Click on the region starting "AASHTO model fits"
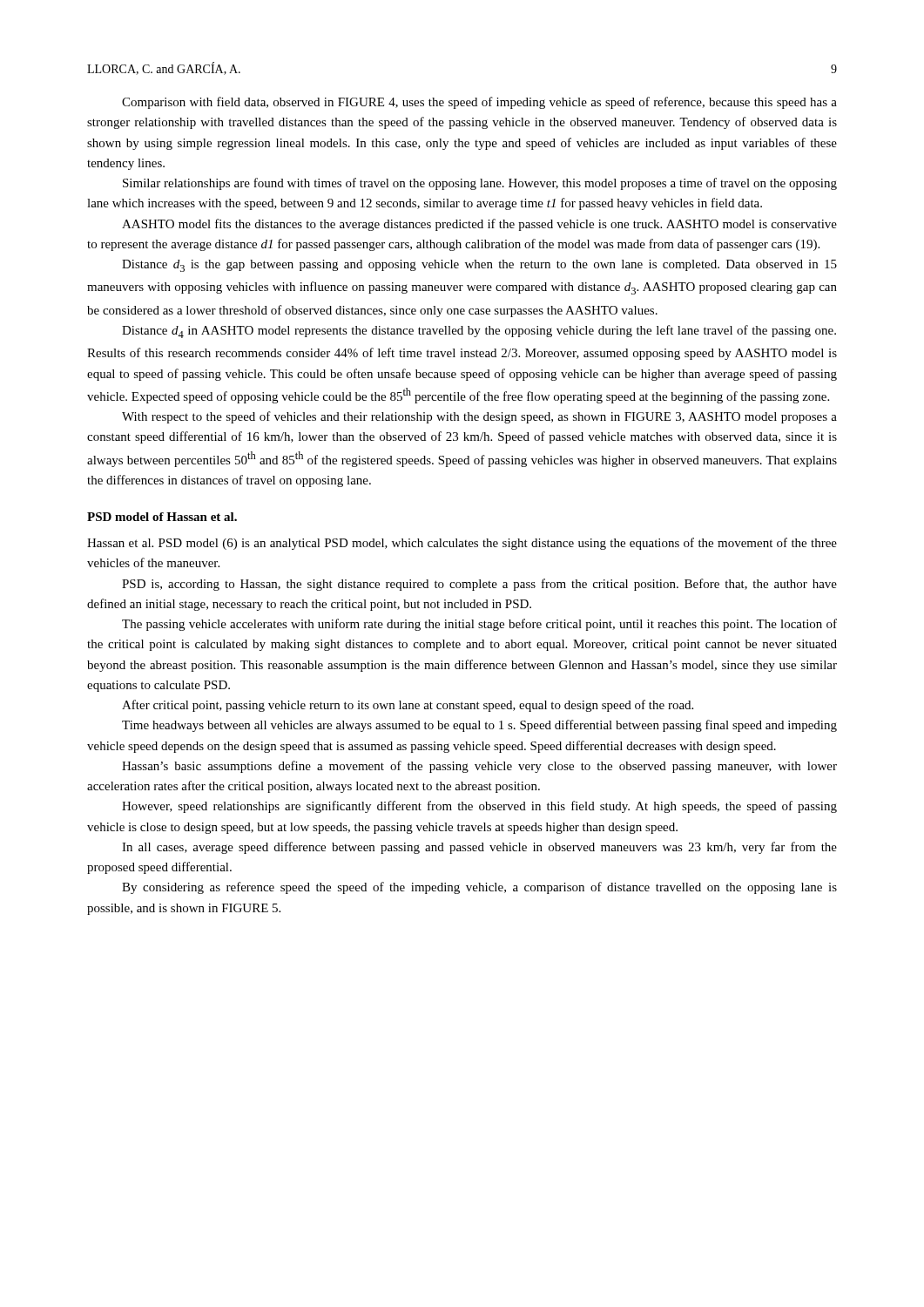Image resolution: width=924 pixels, height=1307 pixels. pos(462,234)
